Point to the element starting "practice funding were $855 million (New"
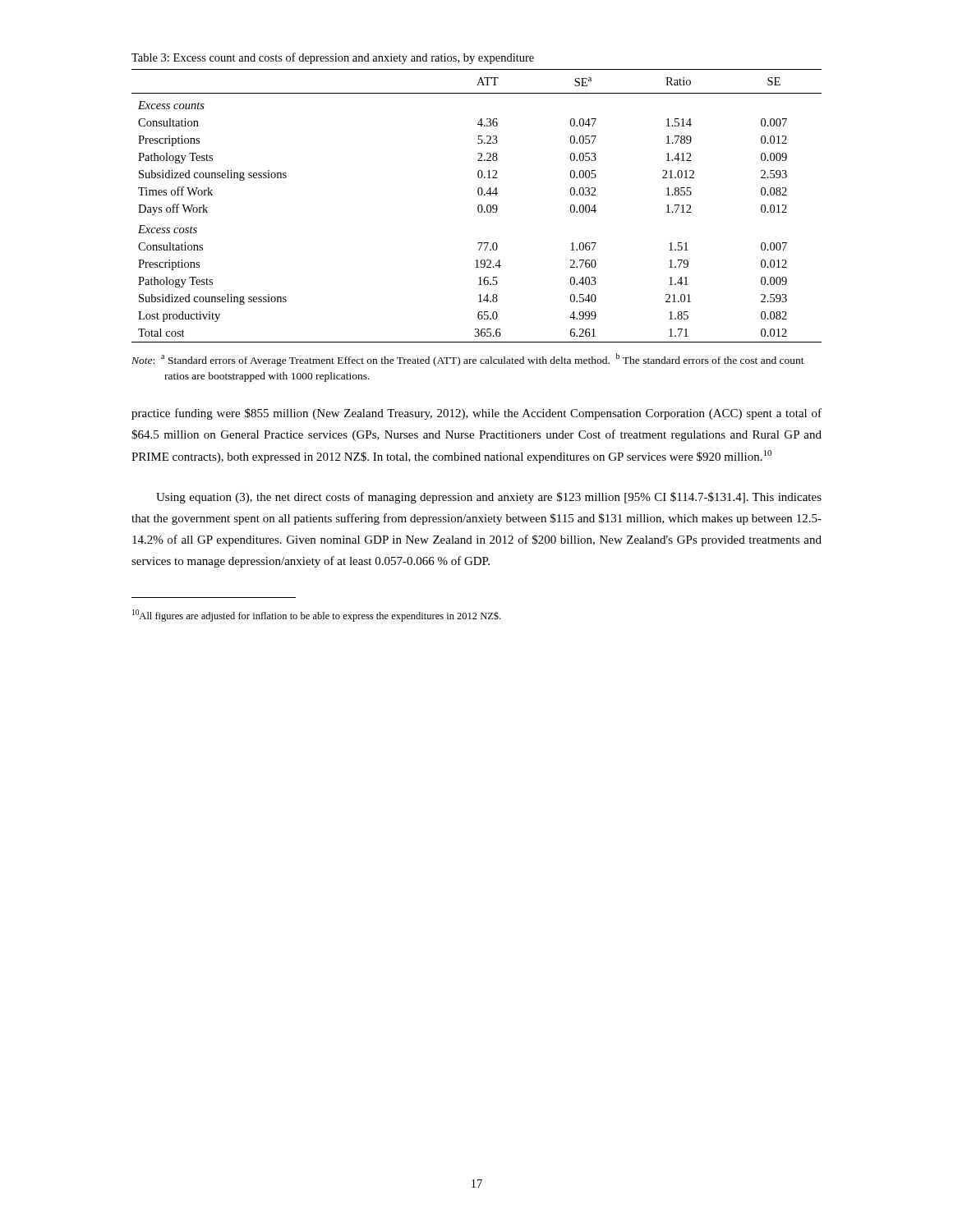The image size is (953, 1232). 476,435
